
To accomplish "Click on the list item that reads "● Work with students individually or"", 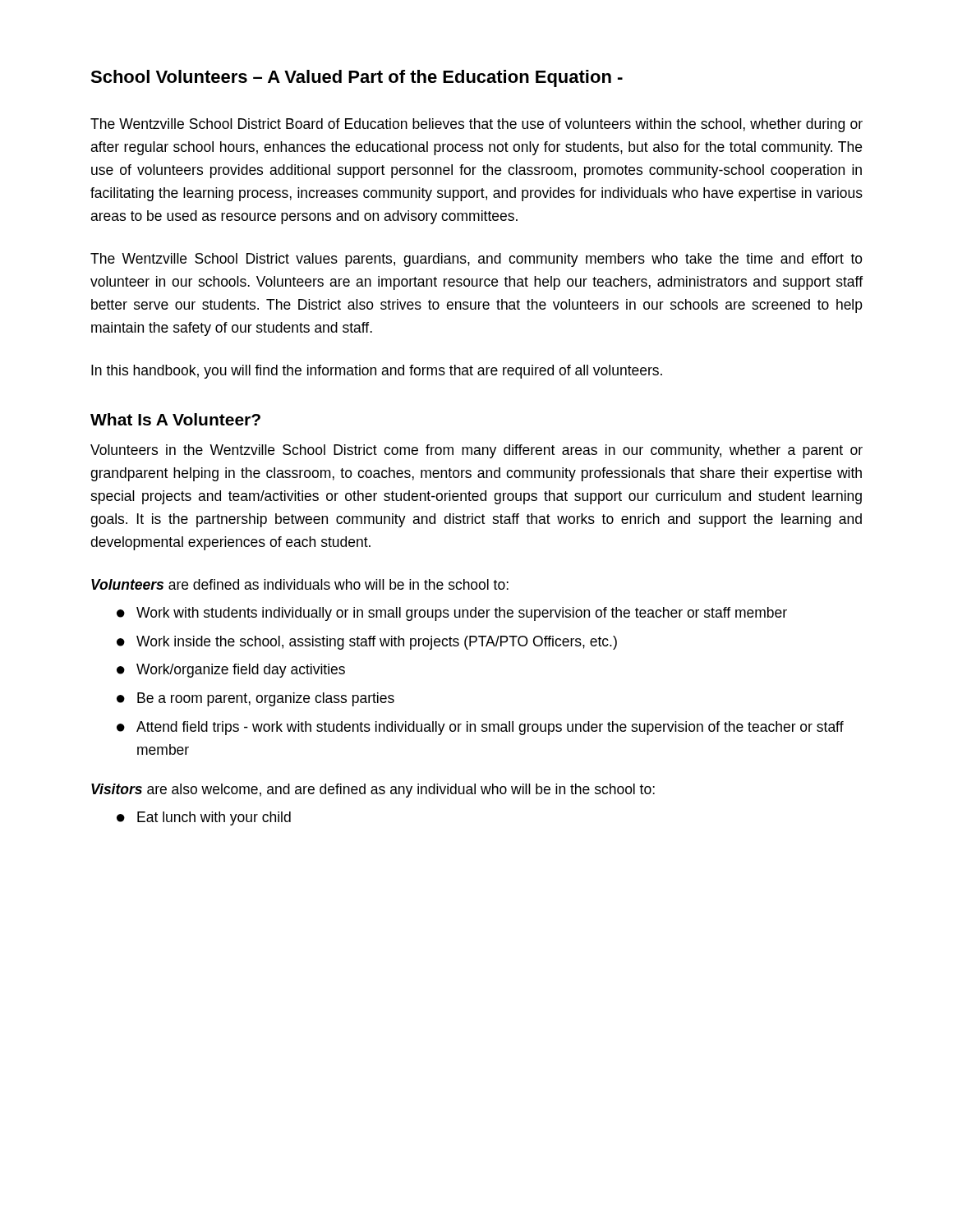I will [x=489, y=613].
